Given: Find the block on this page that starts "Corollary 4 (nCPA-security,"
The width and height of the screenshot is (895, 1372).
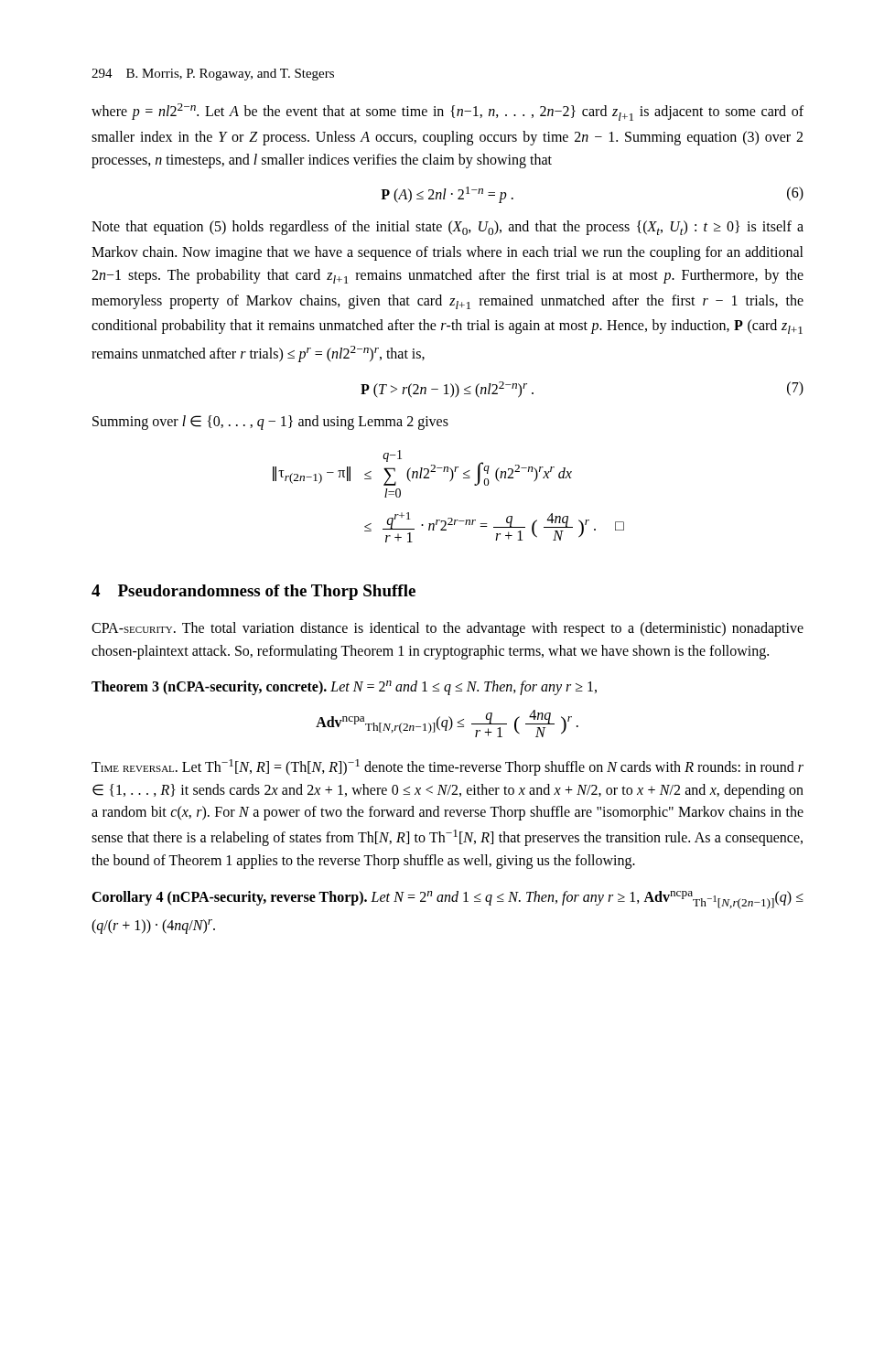Looking at the screenshot, I should click(x=448, y=911).
